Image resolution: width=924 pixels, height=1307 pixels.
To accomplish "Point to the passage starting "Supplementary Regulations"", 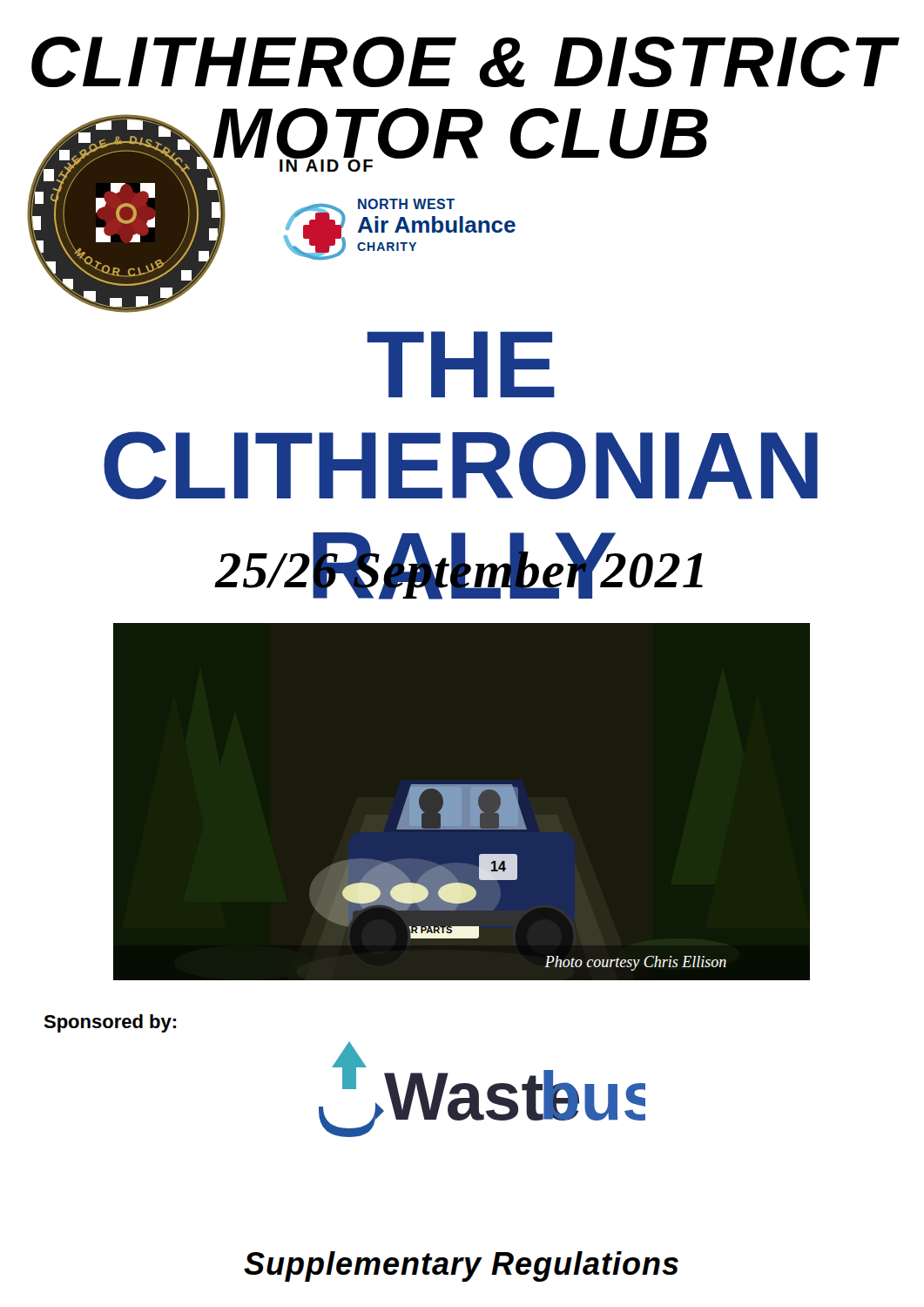I will coord(462,1264).
